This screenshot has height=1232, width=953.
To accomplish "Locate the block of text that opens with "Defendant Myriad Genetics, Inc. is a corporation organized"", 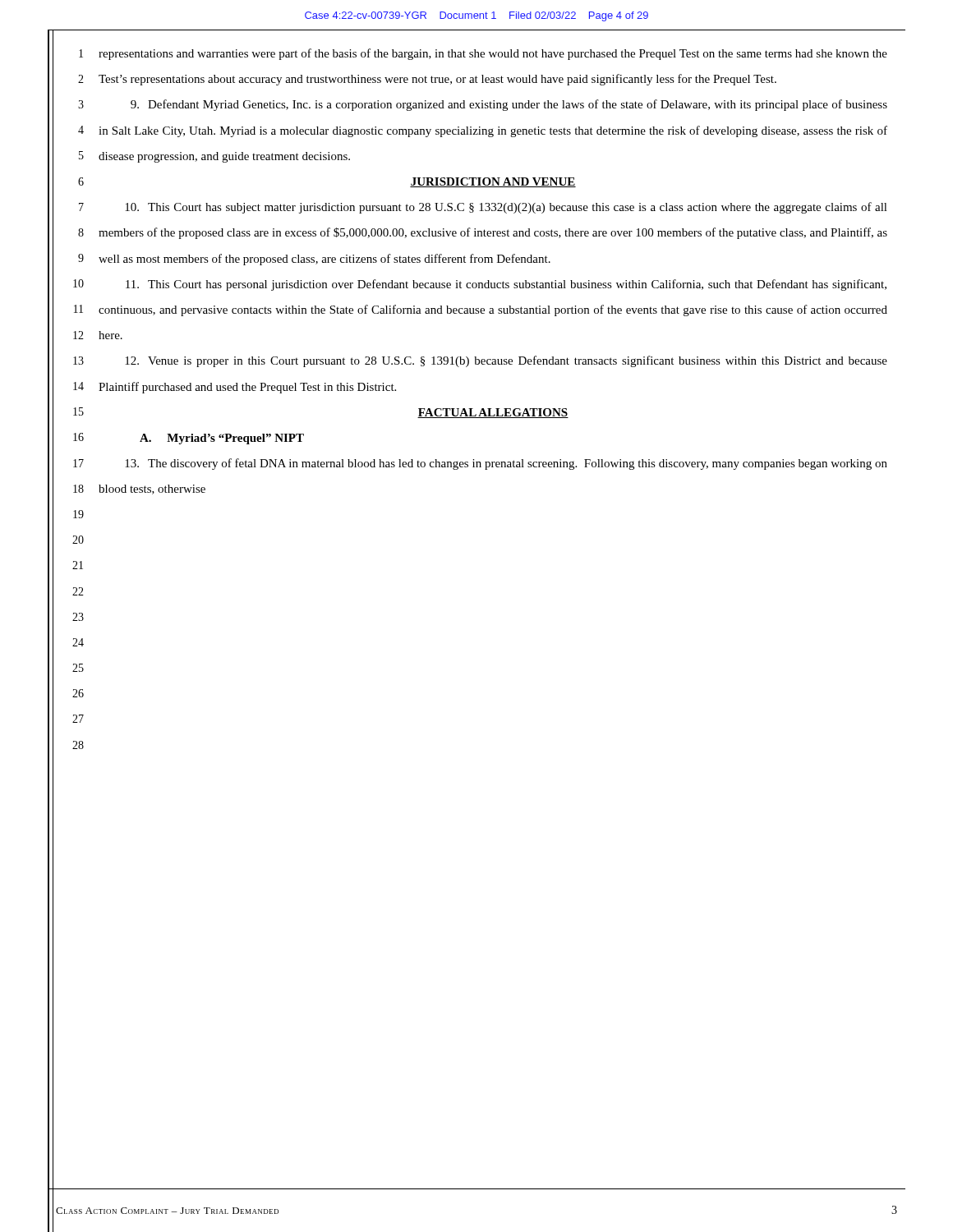I will [x=493, y=127].
